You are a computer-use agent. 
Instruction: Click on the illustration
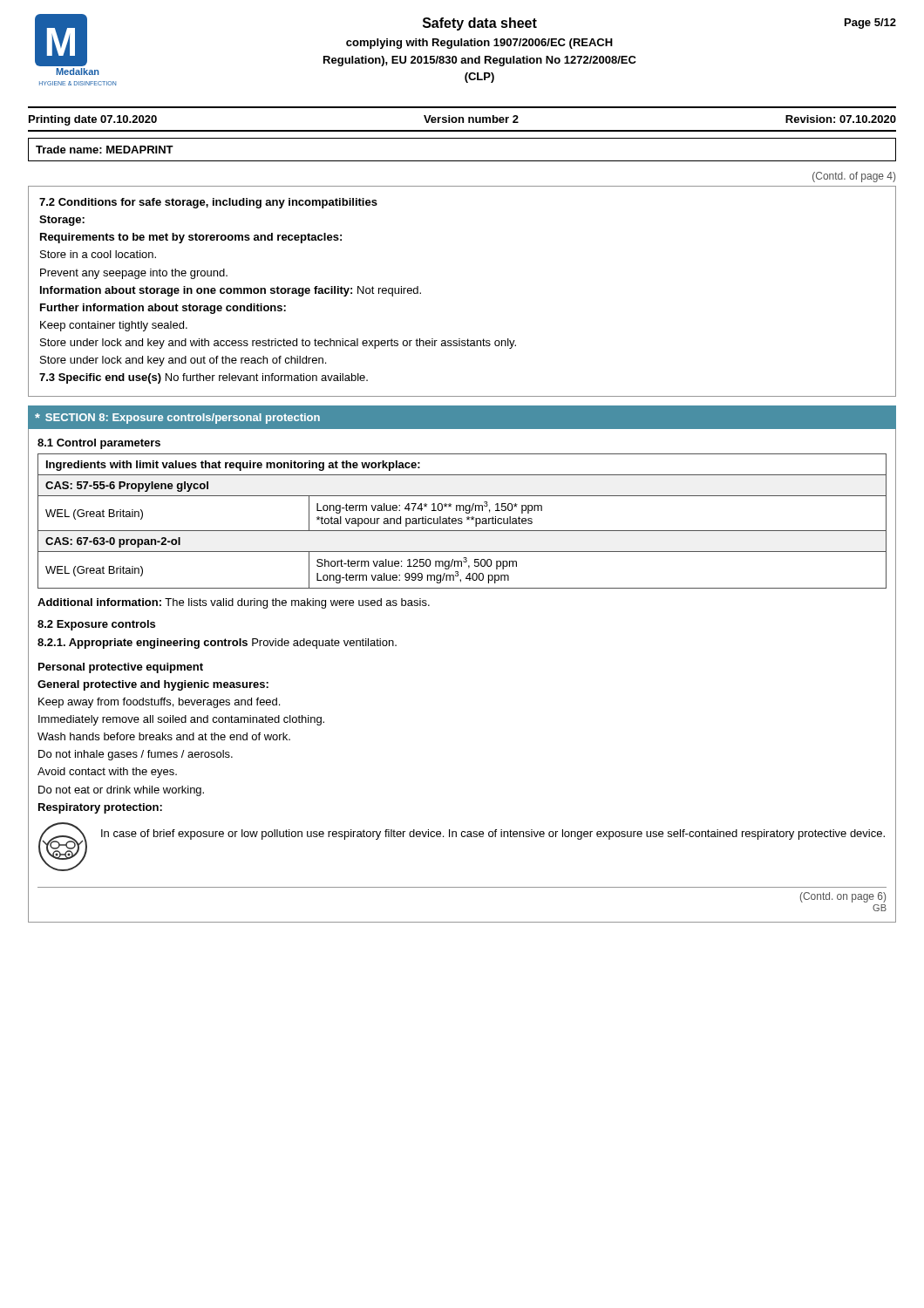(x=63, y=848)
